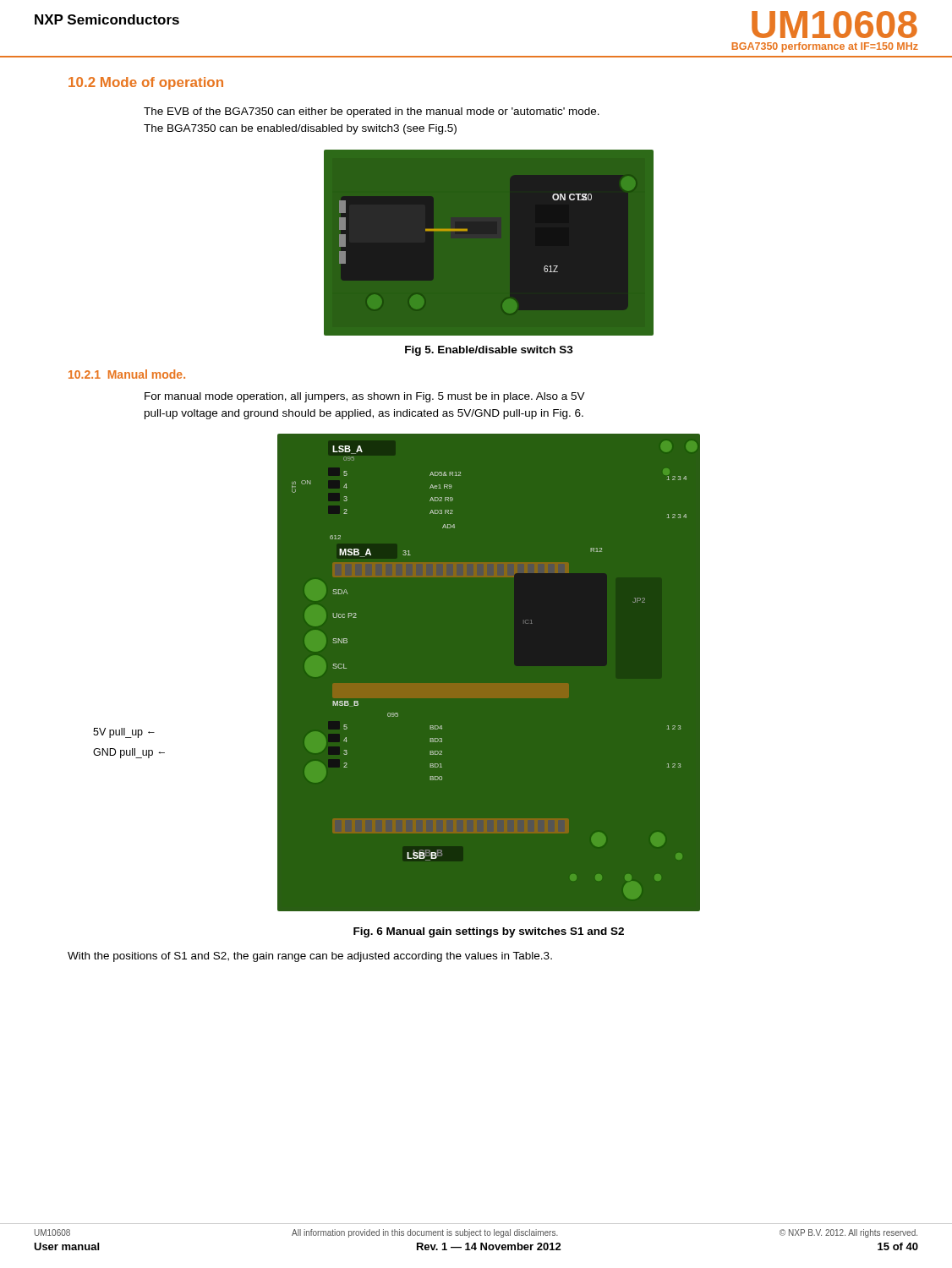Click on the text block with the text "The EVB of the BGA7350 can"
This screenshot has height=1268, width=952.
[372, 120]
